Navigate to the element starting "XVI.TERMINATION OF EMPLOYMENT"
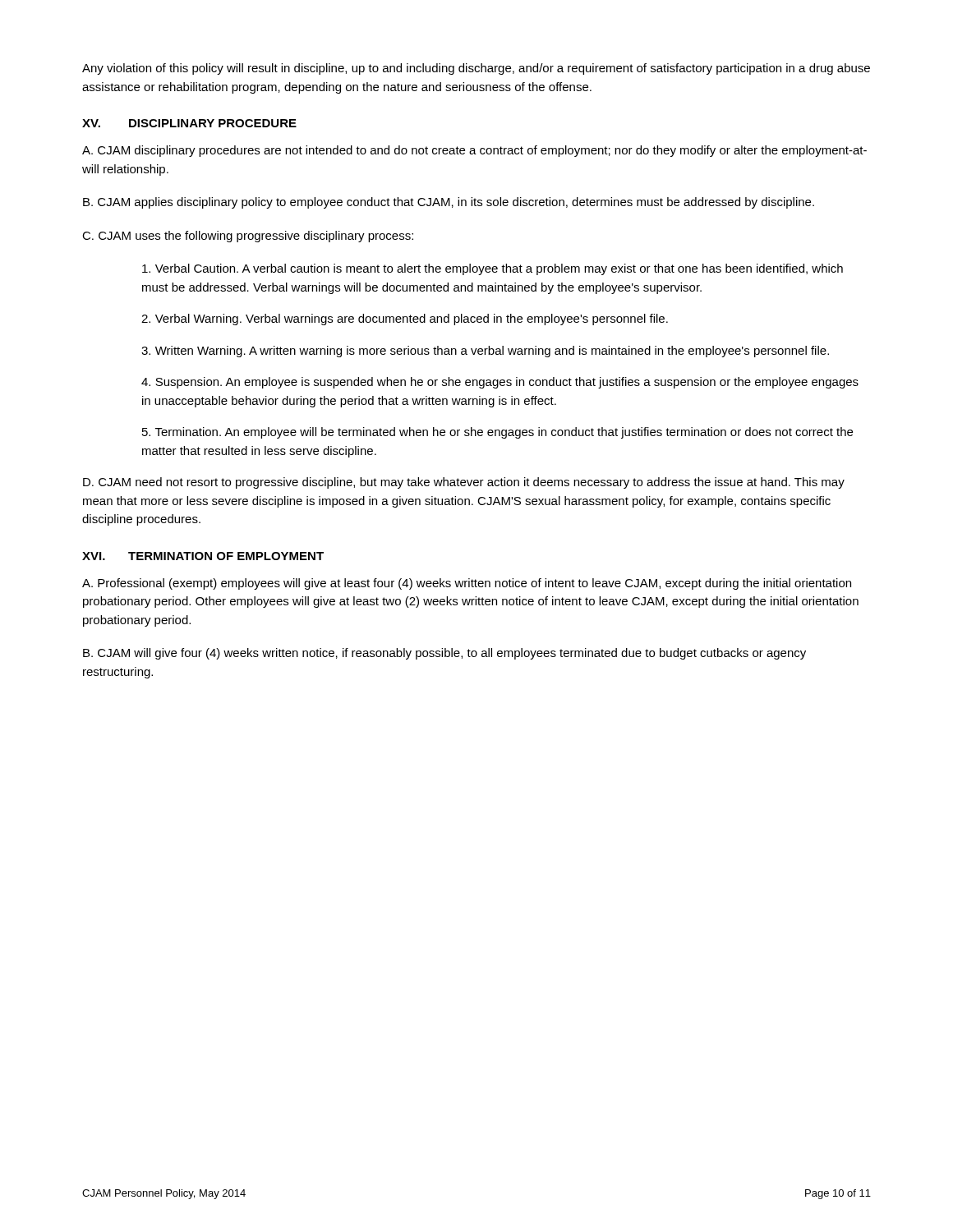 click(203, 555)
